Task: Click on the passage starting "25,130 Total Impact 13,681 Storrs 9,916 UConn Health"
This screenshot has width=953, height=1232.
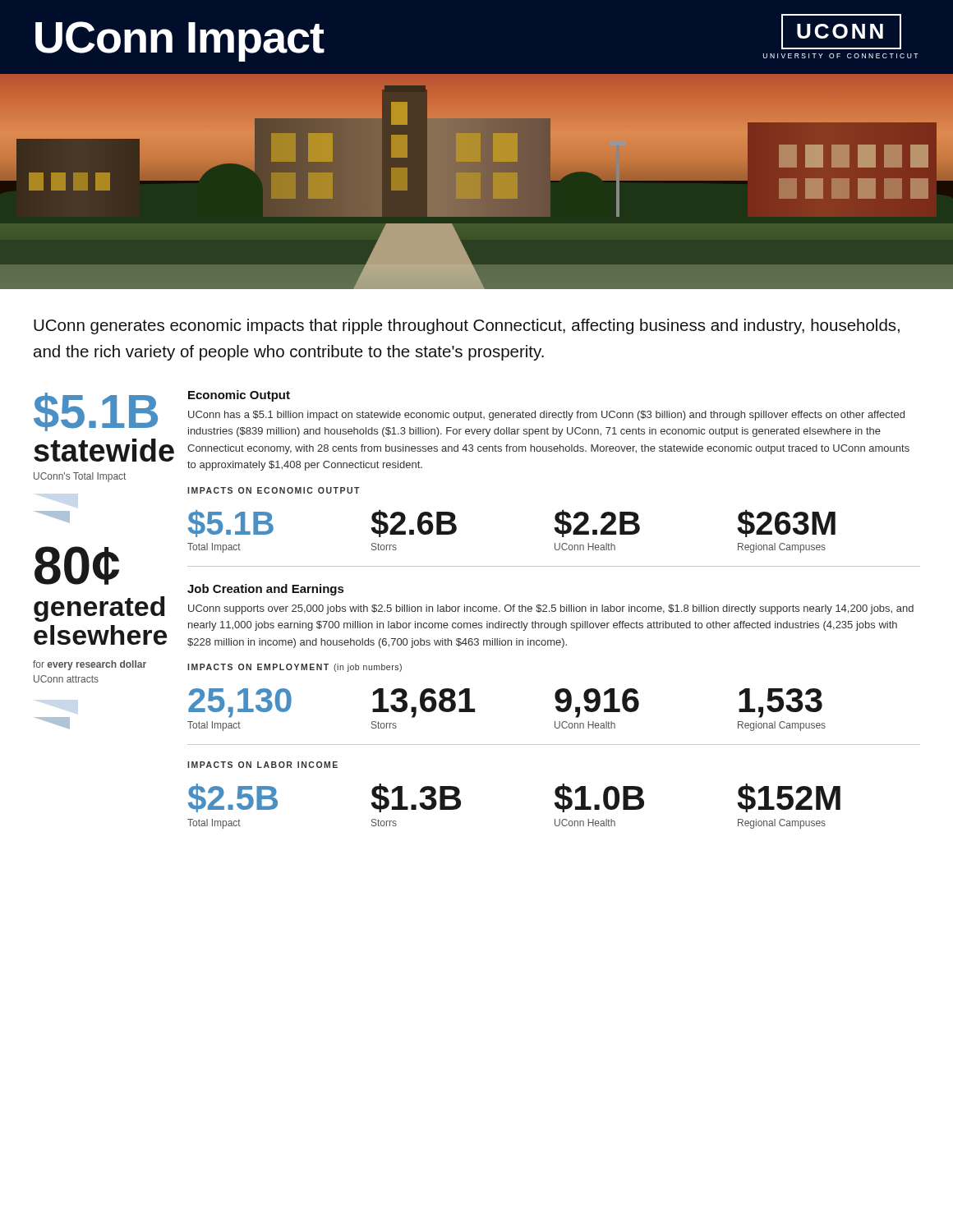Action: (x=554, y=707)
